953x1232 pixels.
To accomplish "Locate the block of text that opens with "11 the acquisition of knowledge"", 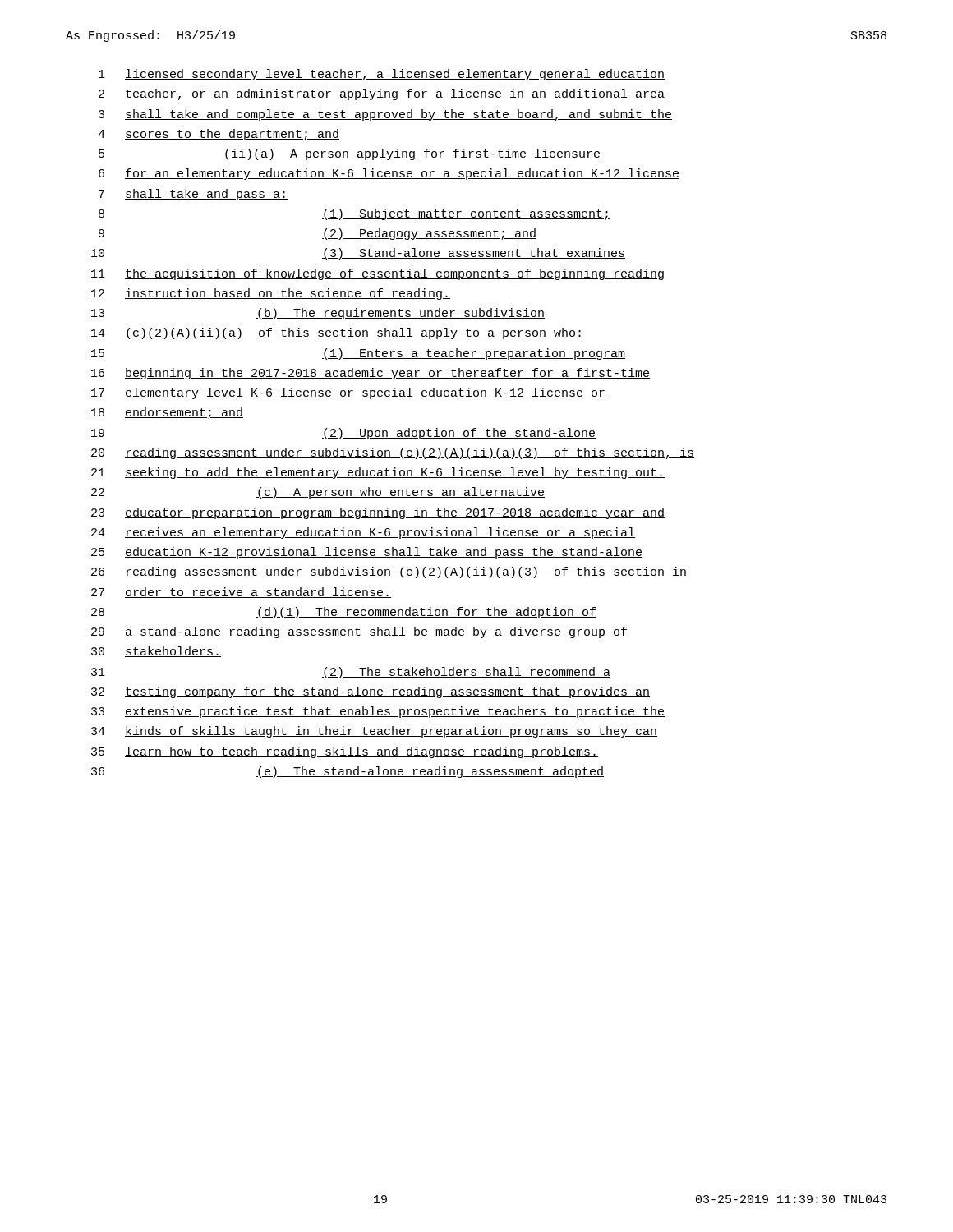I will click(476, 274).
